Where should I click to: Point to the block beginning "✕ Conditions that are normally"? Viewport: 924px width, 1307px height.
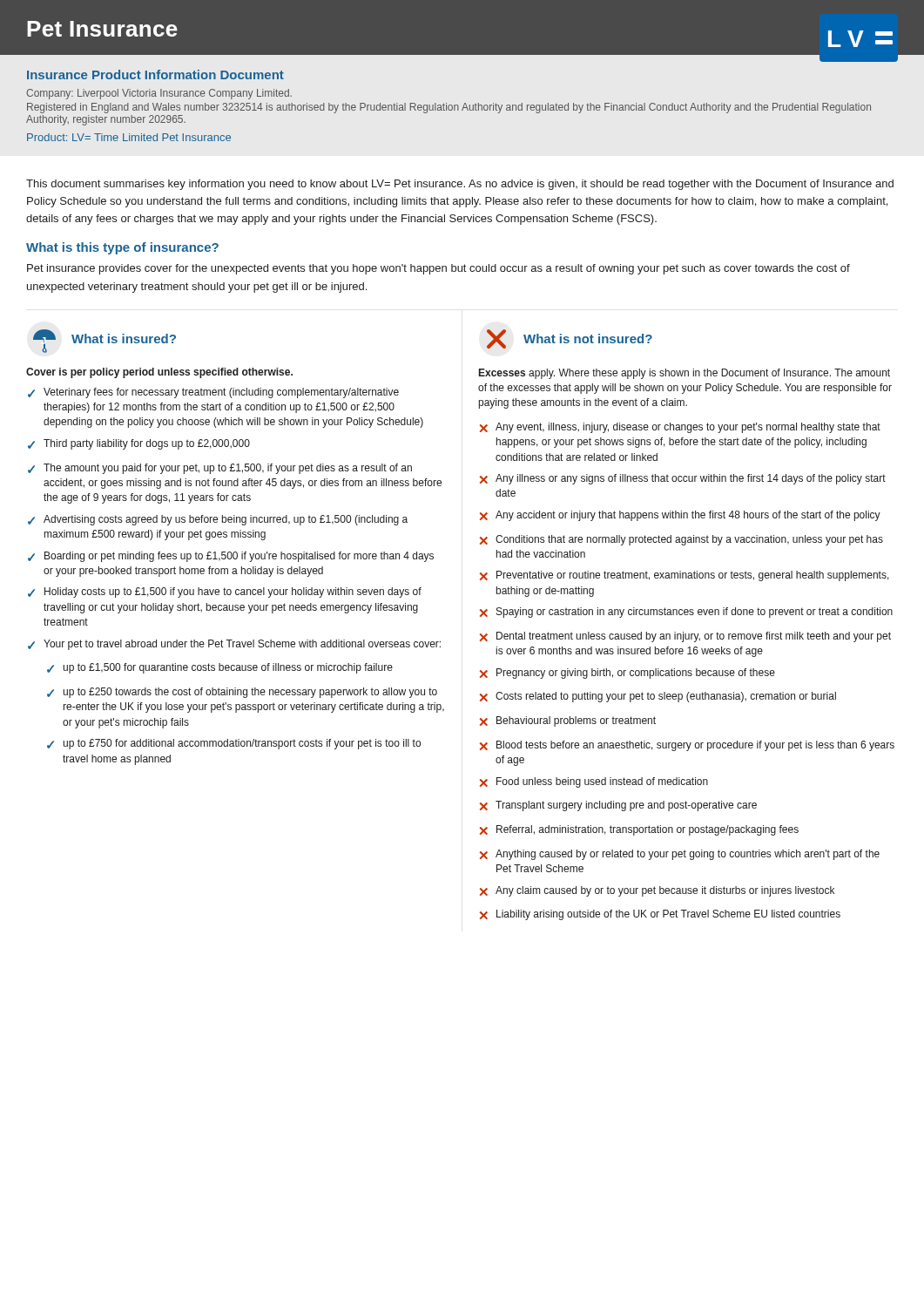[688, 547]
